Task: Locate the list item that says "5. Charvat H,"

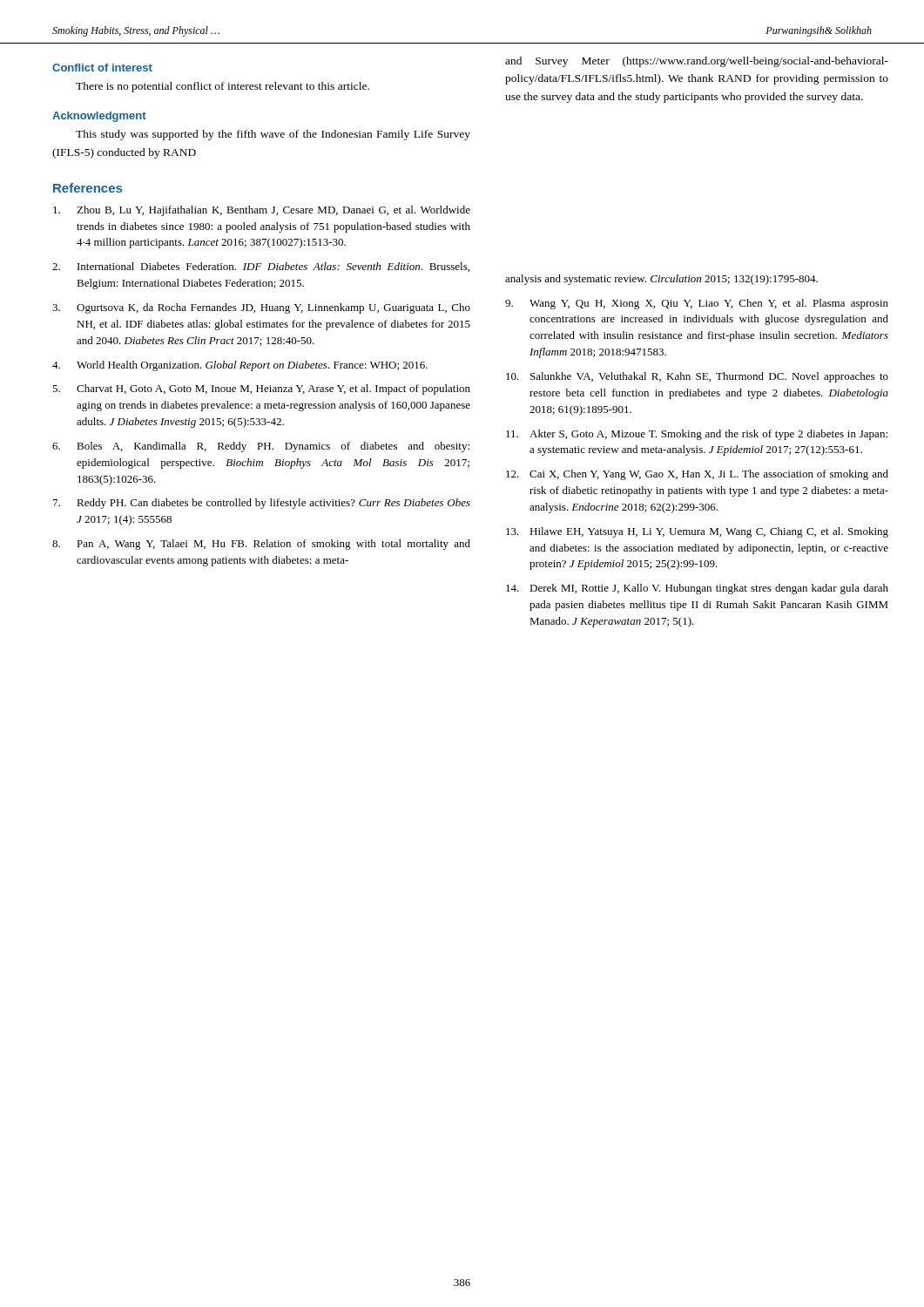Action: (x=261, y=406)
